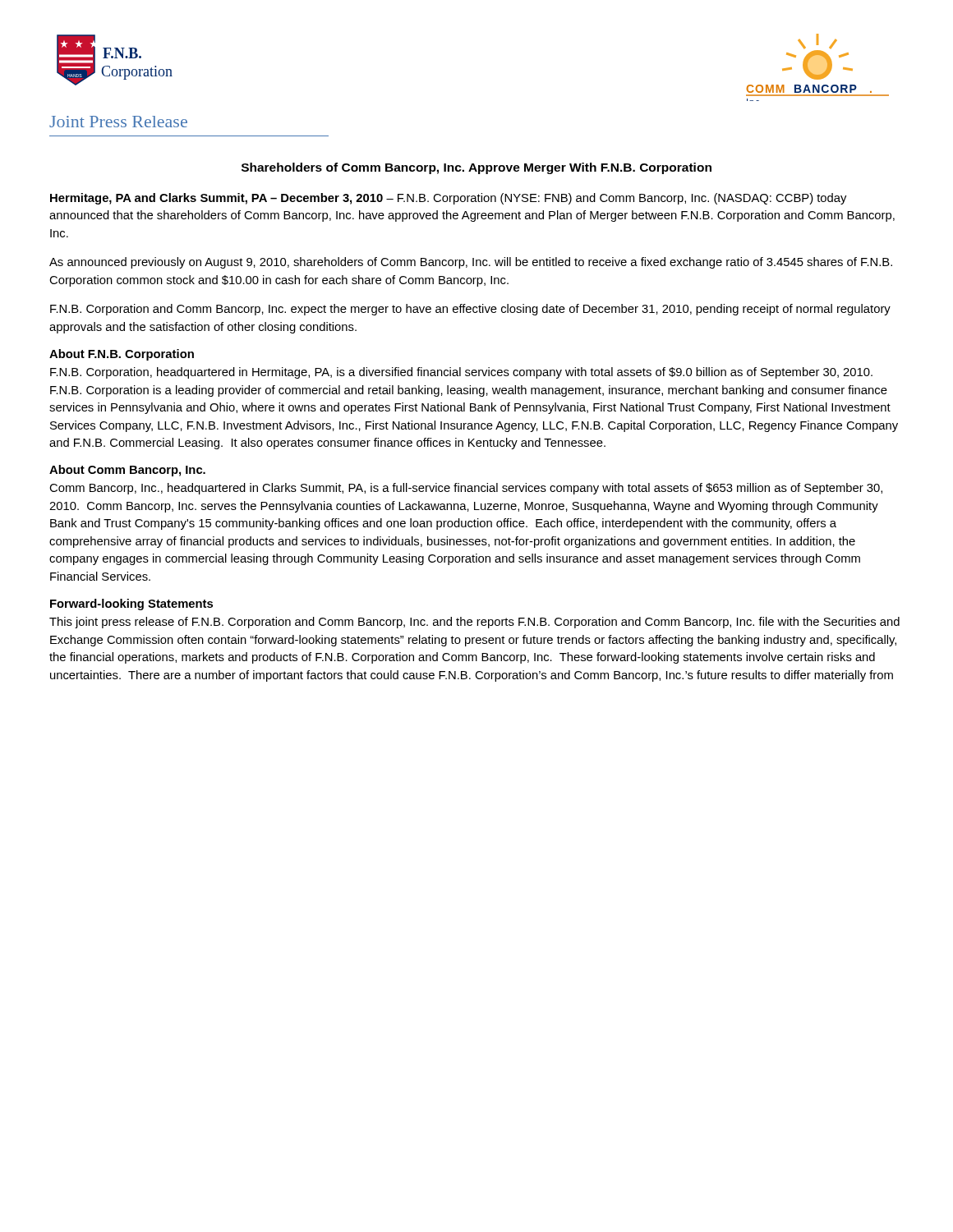Screen dimensions: 1232x953
Task: Find the logo
Action: pyautogui.click(x=476, y=64)
